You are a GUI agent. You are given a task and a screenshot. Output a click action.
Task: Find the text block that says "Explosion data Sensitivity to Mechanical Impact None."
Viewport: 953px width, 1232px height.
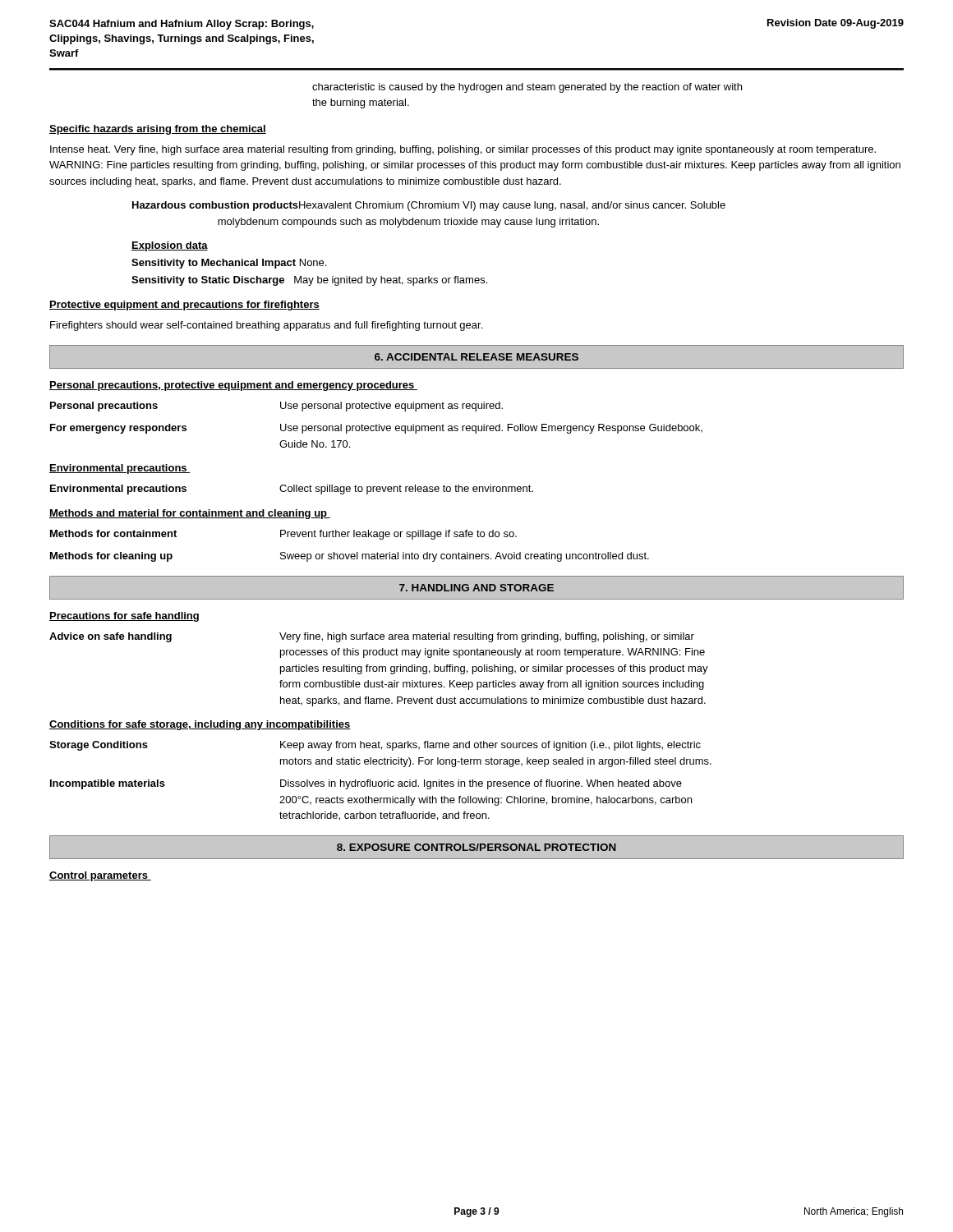(310, 262)
